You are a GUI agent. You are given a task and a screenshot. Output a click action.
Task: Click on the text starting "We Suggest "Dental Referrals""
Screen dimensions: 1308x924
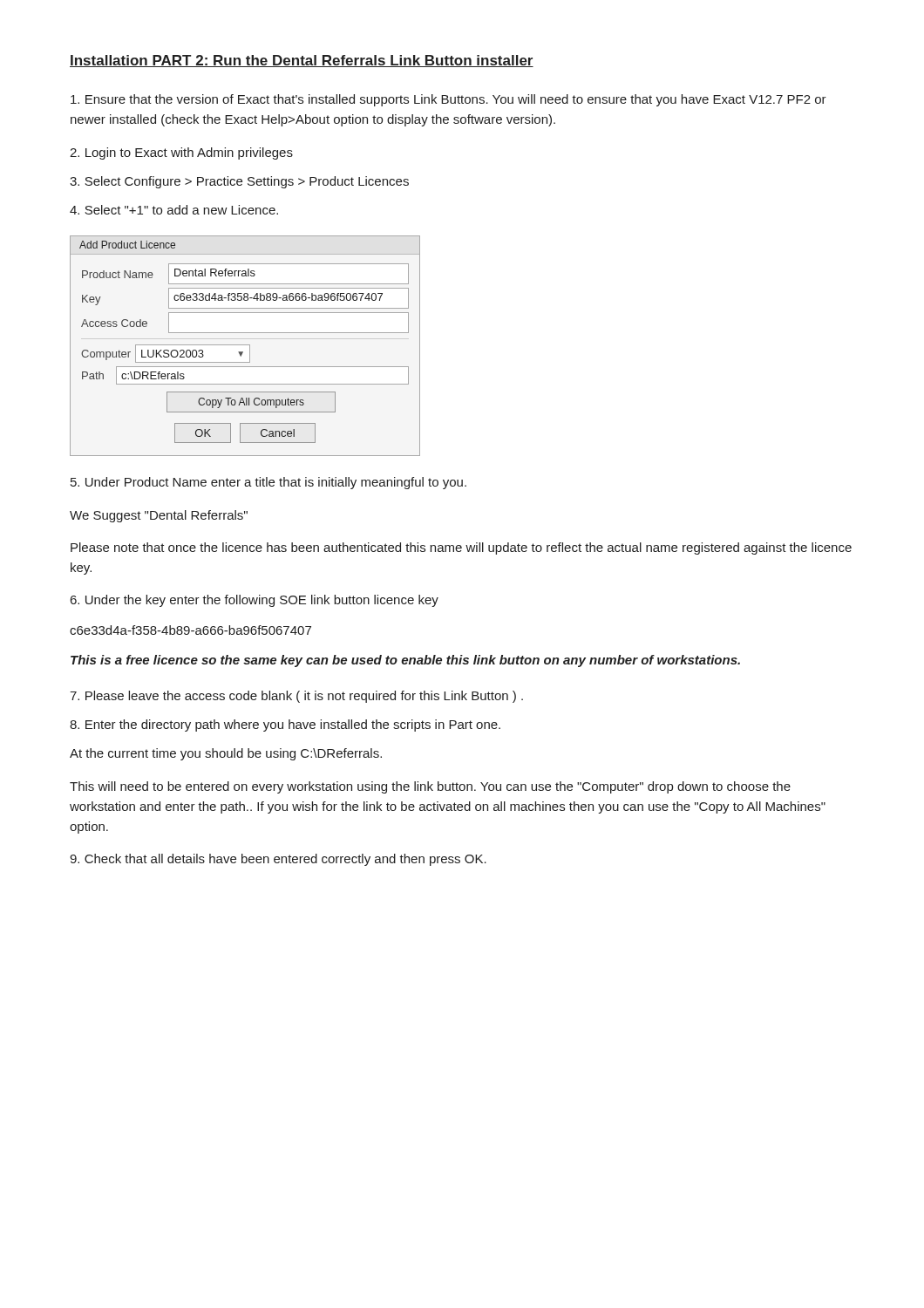[x=159, y=515]
